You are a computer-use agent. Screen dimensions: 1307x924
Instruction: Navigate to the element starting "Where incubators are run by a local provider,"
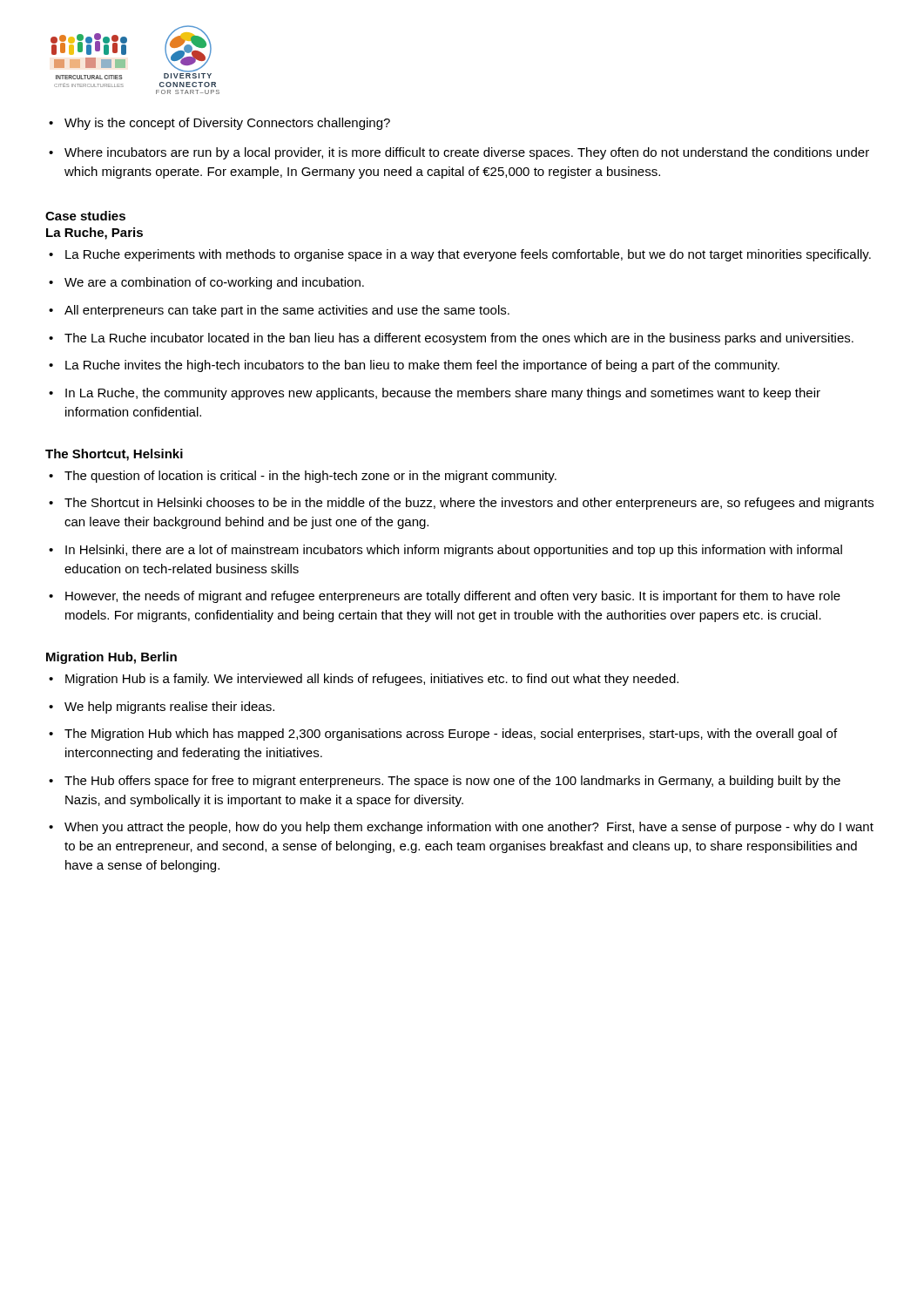(x=467, y=161)
